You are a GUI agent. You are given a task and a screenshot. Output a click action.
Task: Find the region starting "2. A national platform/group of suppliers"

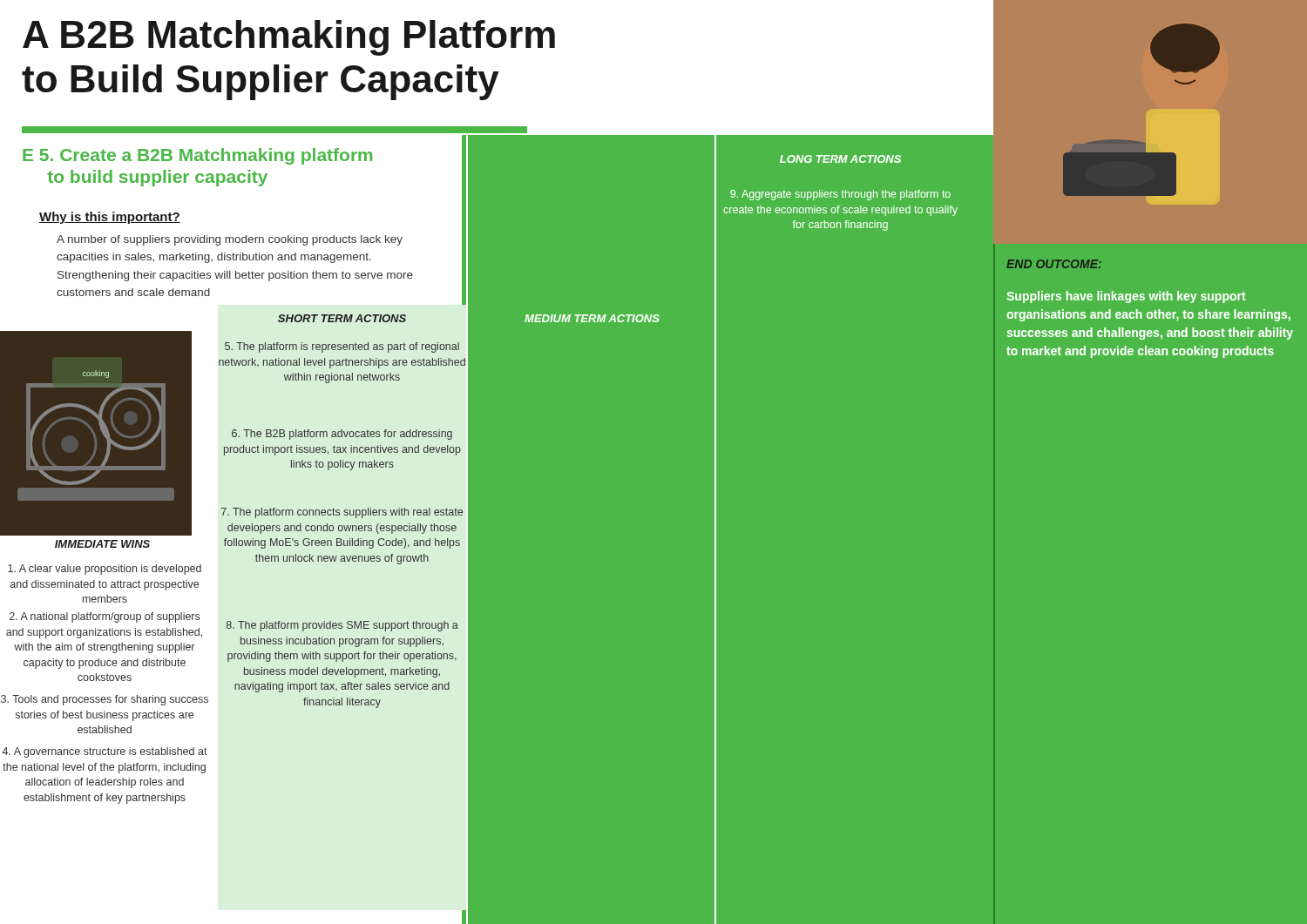[105, 648]
